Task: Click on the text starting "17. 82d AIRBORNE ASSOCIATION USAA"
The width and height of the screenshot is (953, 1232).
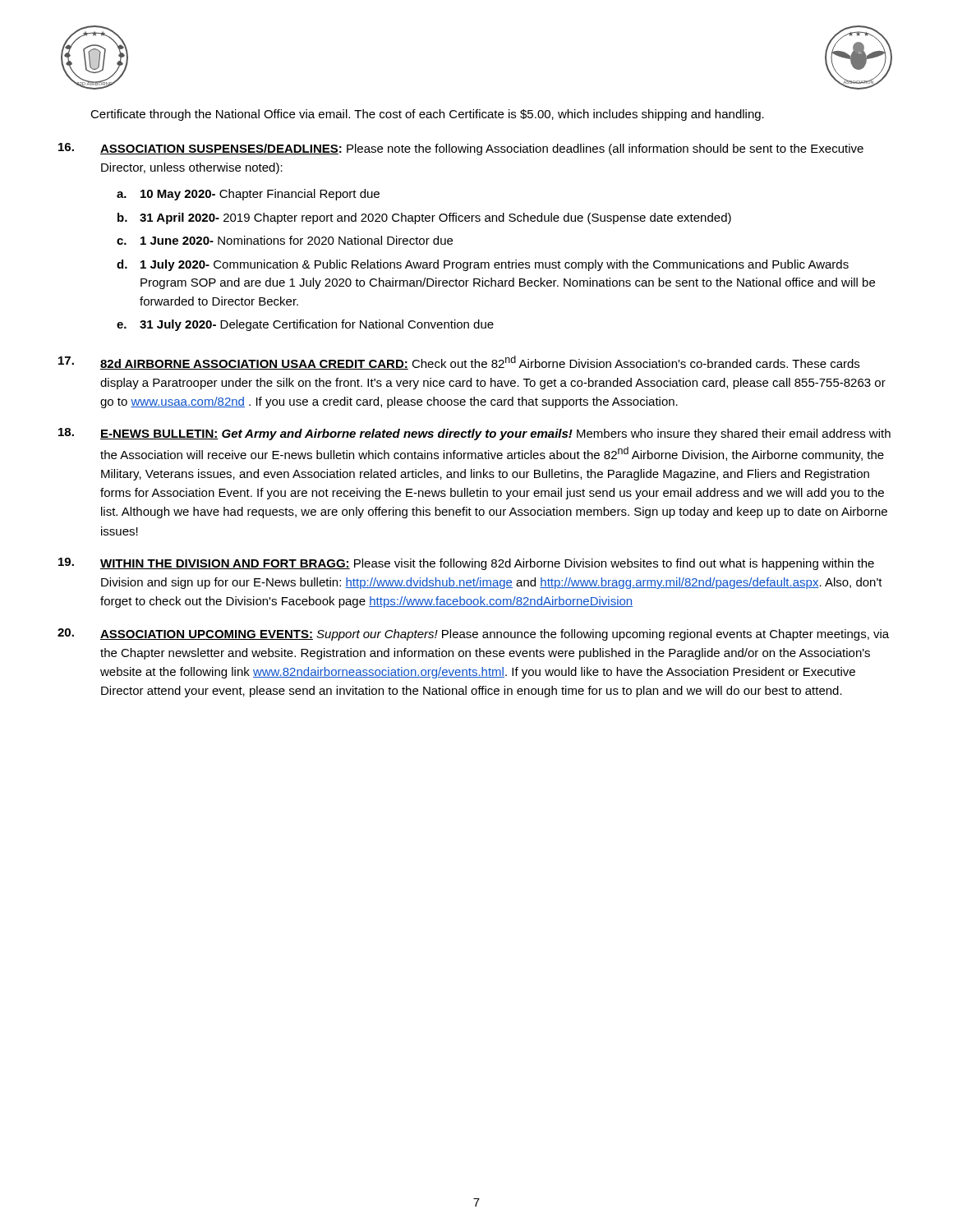Action: coord(476,381)
